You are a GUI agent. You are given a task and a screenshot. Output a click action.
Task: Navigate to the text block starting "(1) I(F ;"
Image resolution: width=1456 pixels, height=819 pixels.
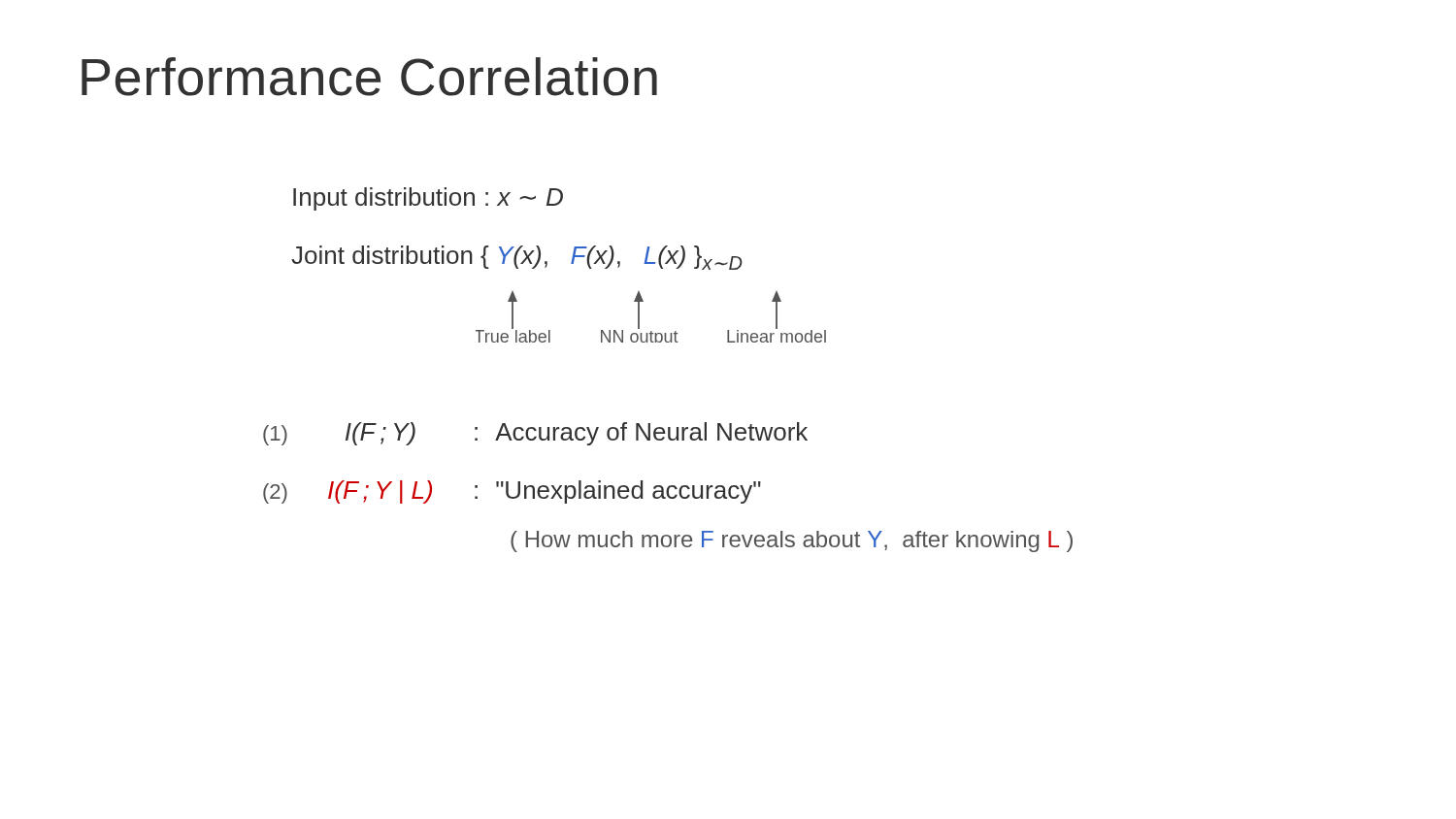click(535, 432)
